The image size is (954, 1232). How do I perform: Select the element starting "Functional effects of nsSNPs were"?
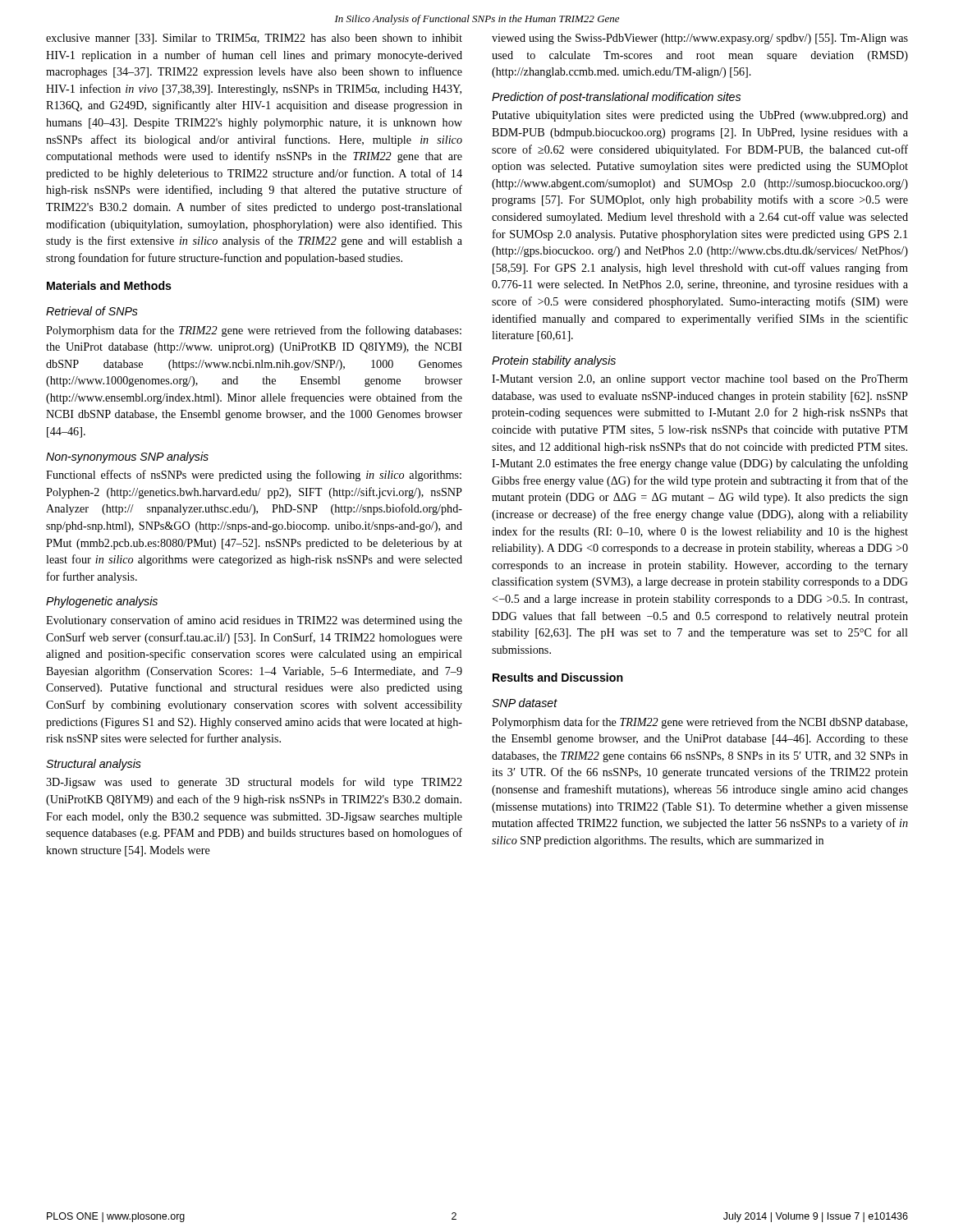(x=254, y=526)
